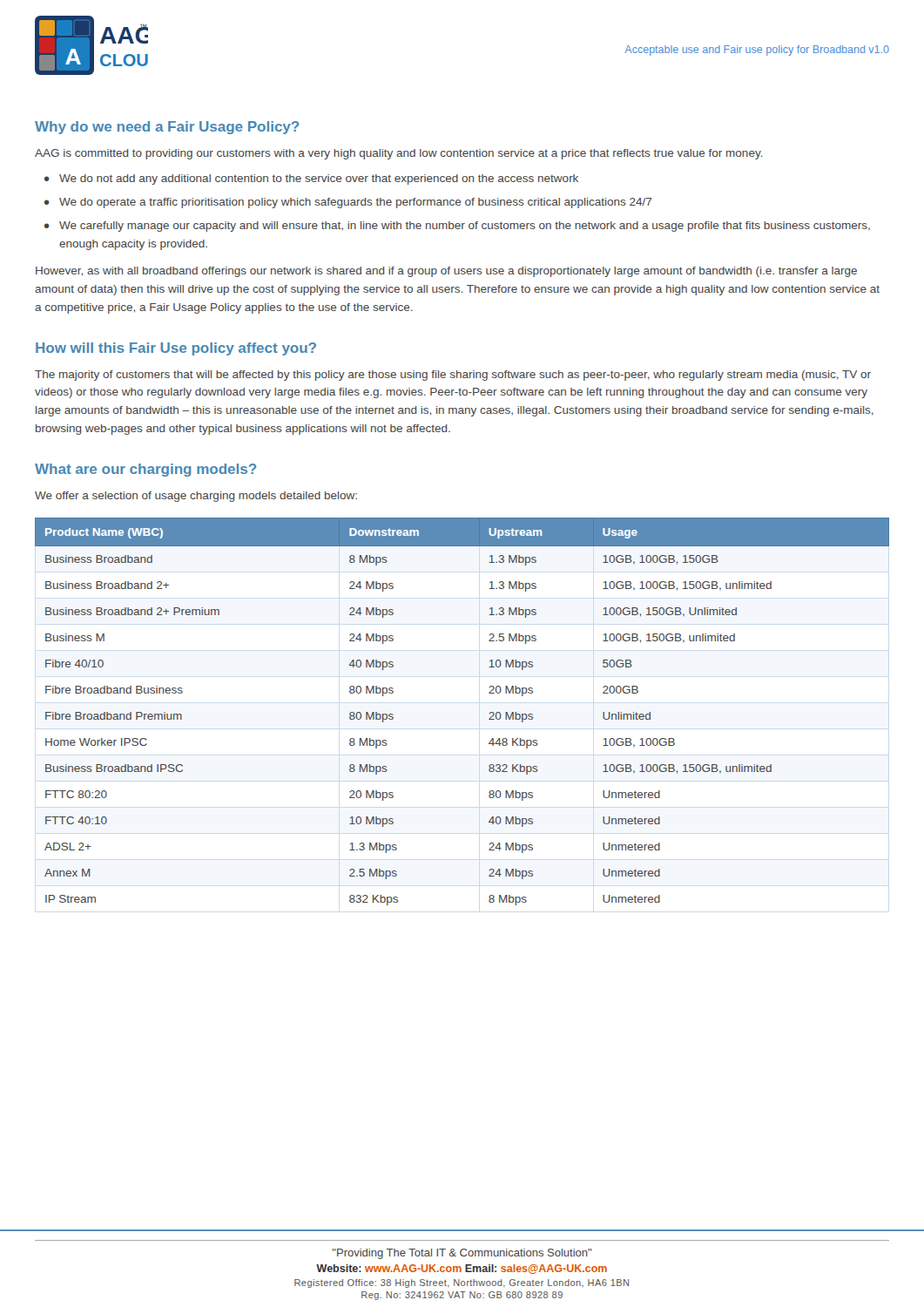Find the table that mentions "2.5 Mbps"
The height and width of the screenshot is (1307, 924).
click(462, 715)
